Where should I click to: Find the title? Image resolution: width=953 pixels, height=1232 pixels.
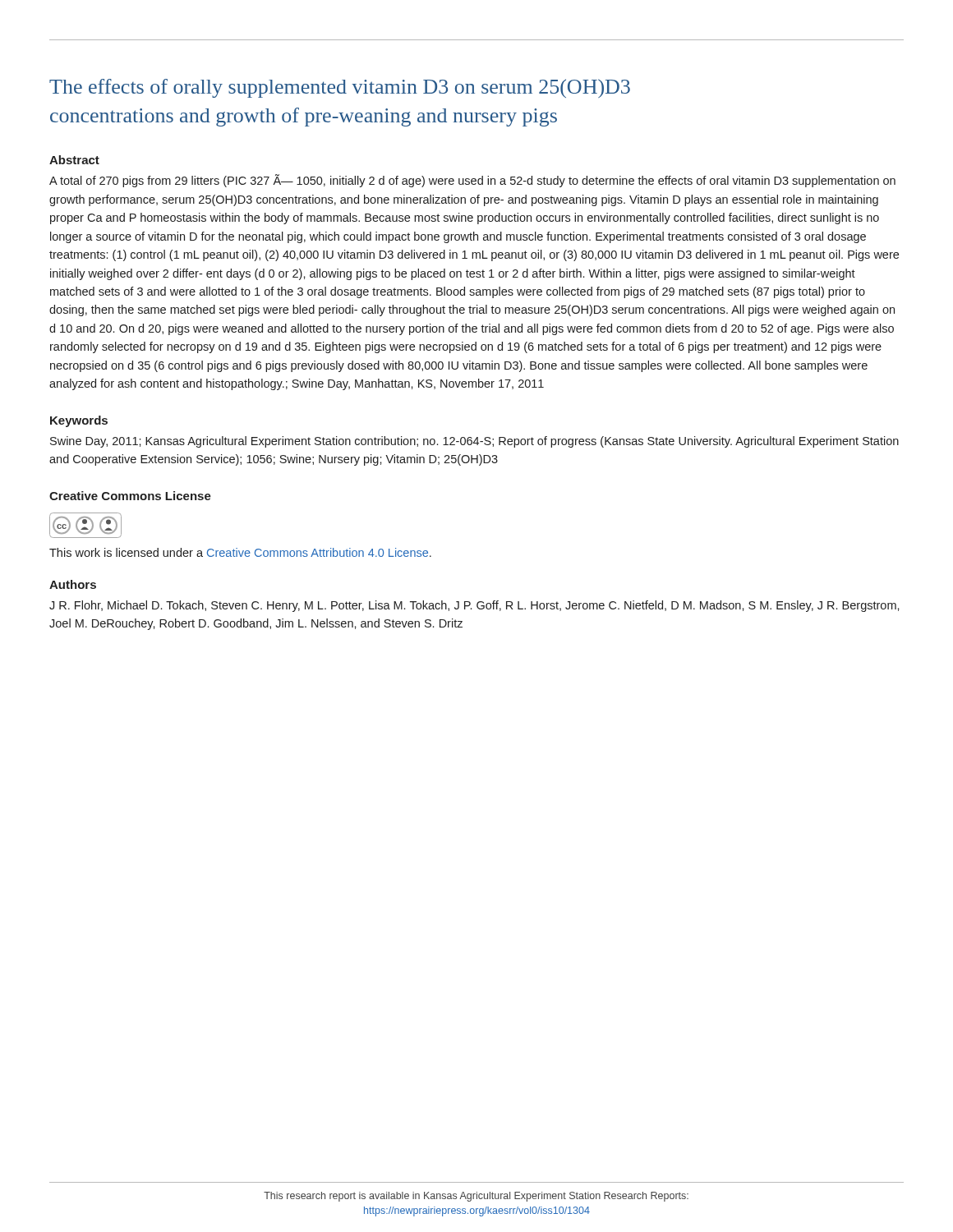476,101
